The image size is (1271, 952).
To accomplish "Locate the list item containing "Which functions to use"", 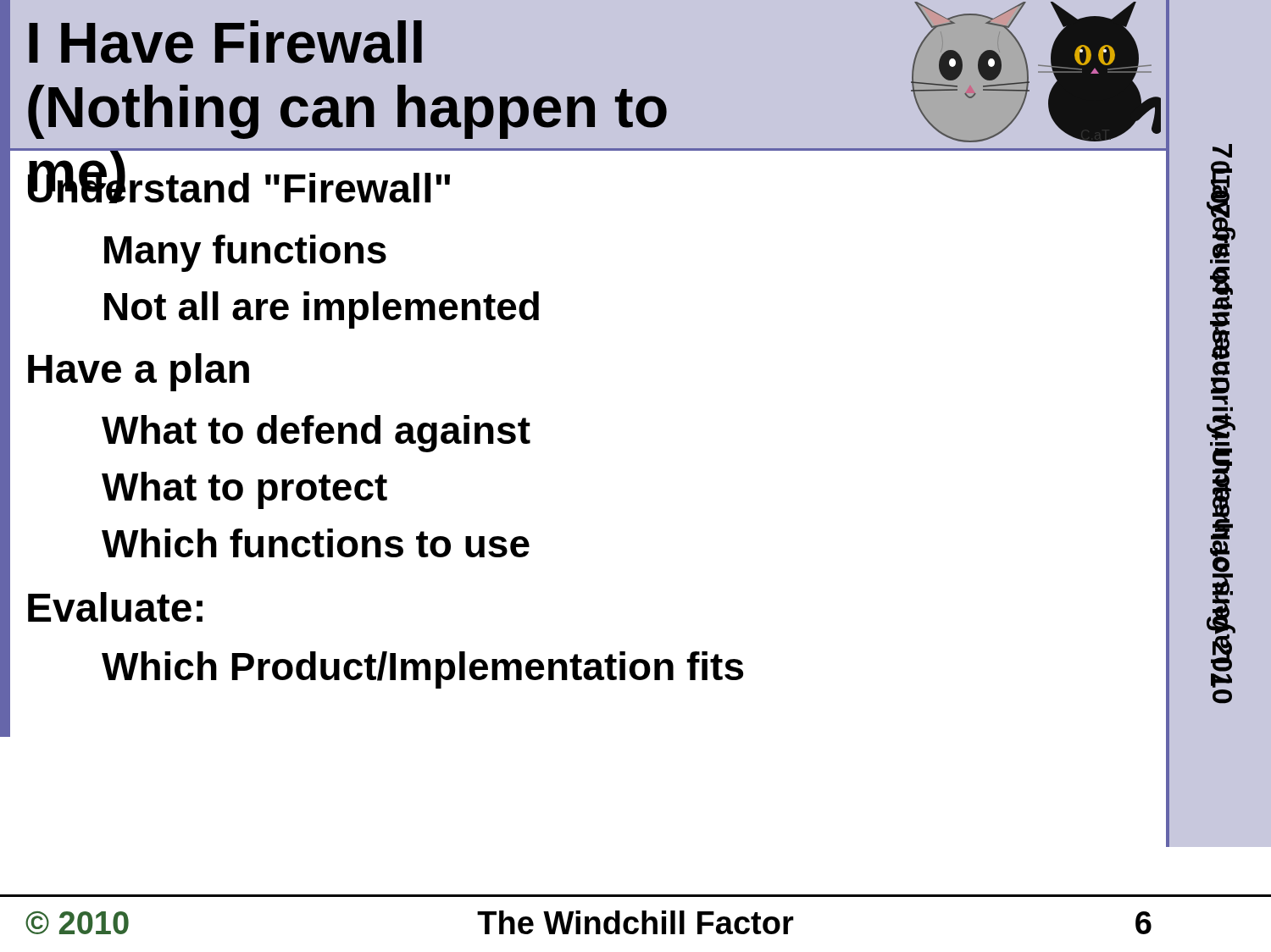I will click(316, 543).
